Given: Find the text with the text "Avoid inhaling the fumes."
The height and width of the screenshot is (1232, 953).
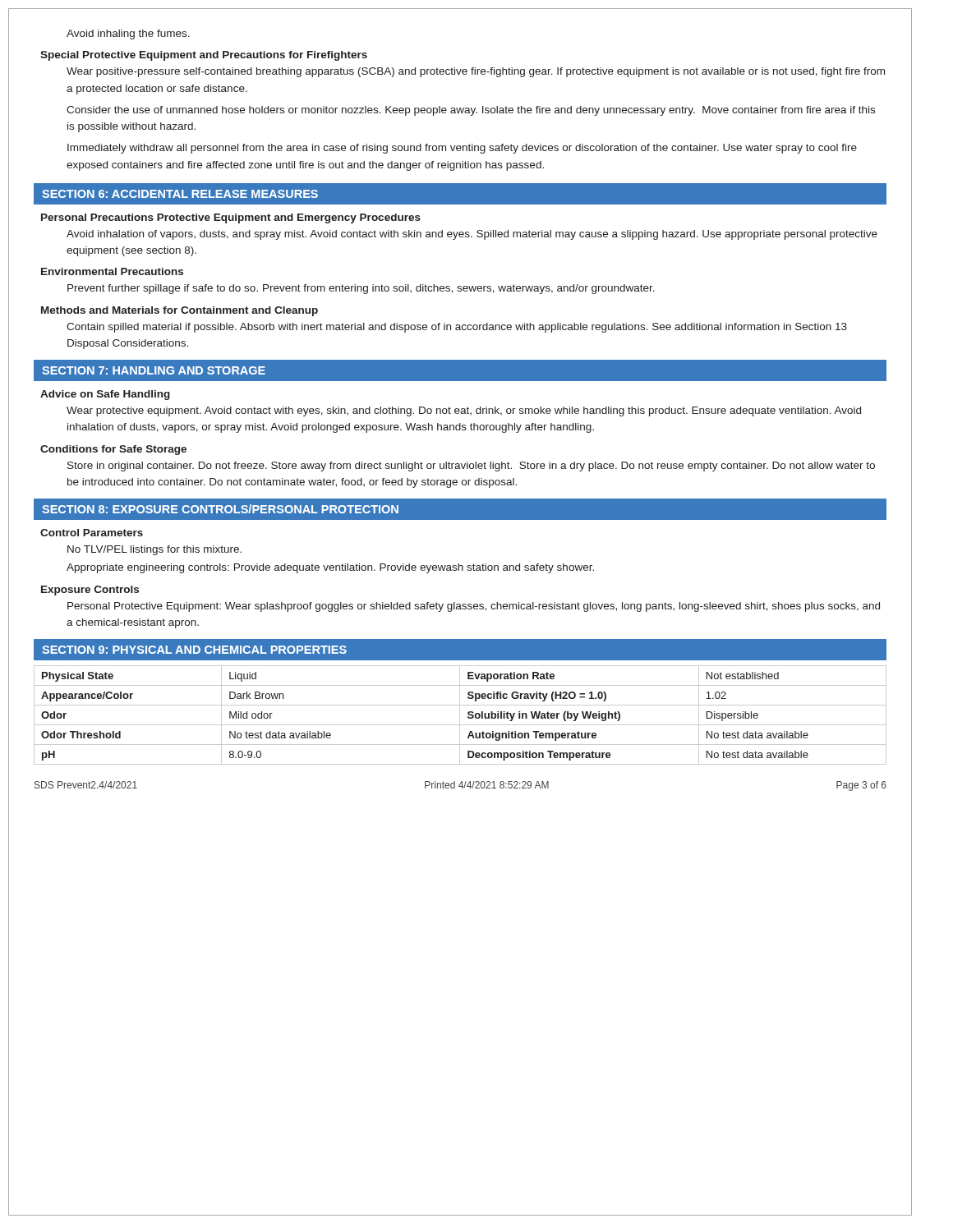Looking at the screenshot, I should pos(128,33).
